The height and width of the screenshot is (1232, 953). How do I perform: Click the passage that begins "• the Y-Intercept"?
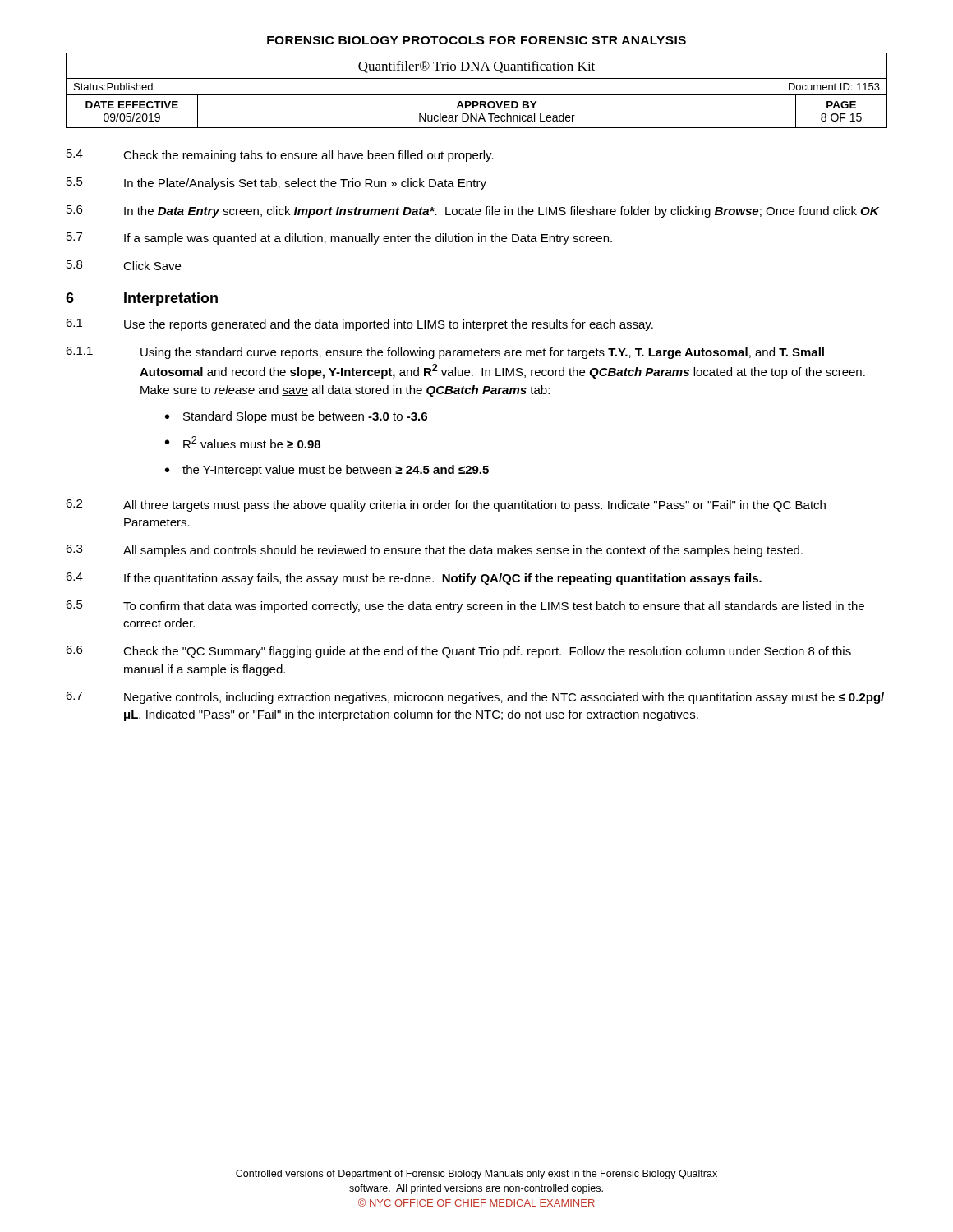(x=327, y=469)
